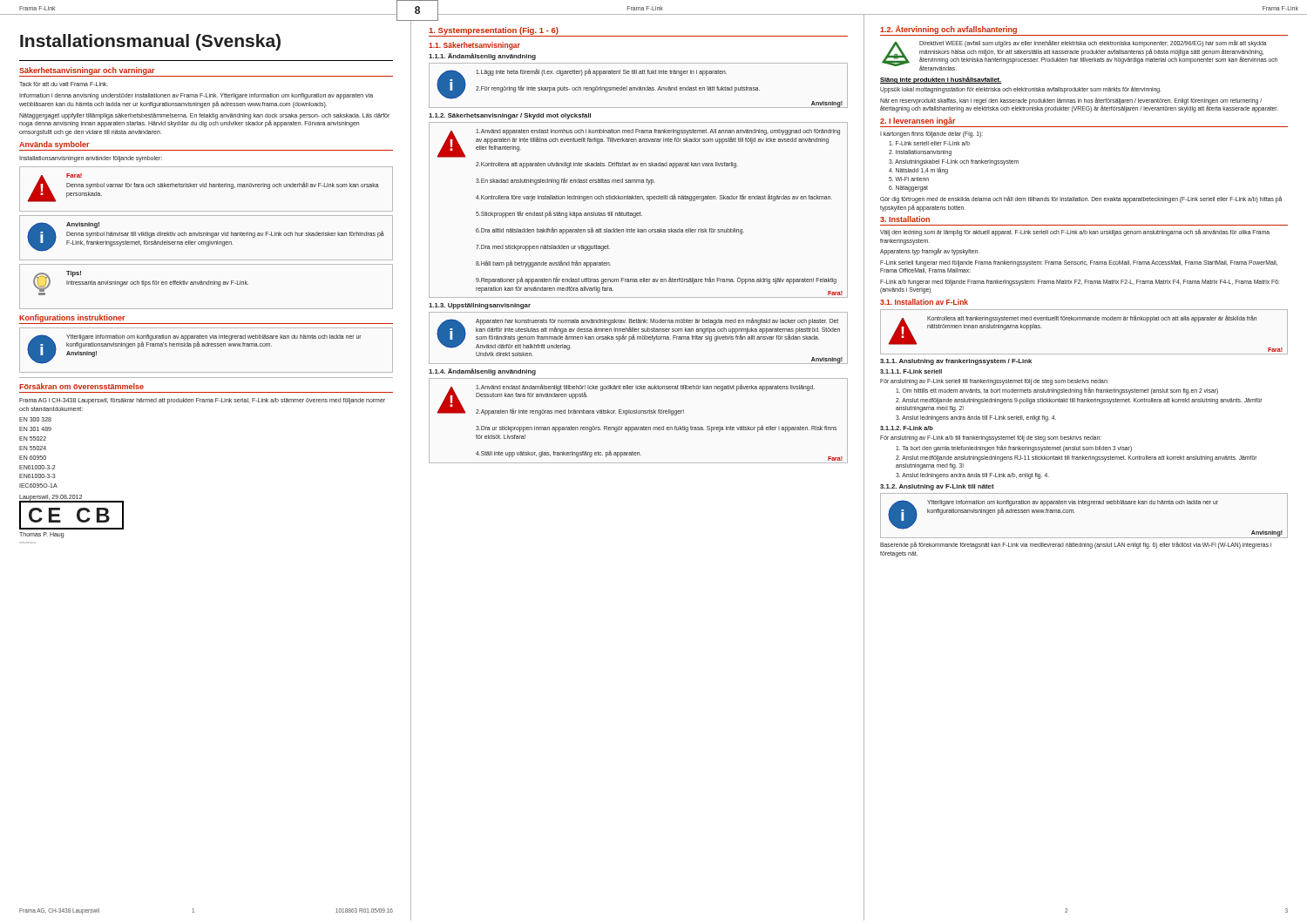This screenshot has width=1307, height=924.
Task: Find the element starting "3. Anslut ledningens andra ända till F-Link seriell,"
Action: (x=976, y=418)
